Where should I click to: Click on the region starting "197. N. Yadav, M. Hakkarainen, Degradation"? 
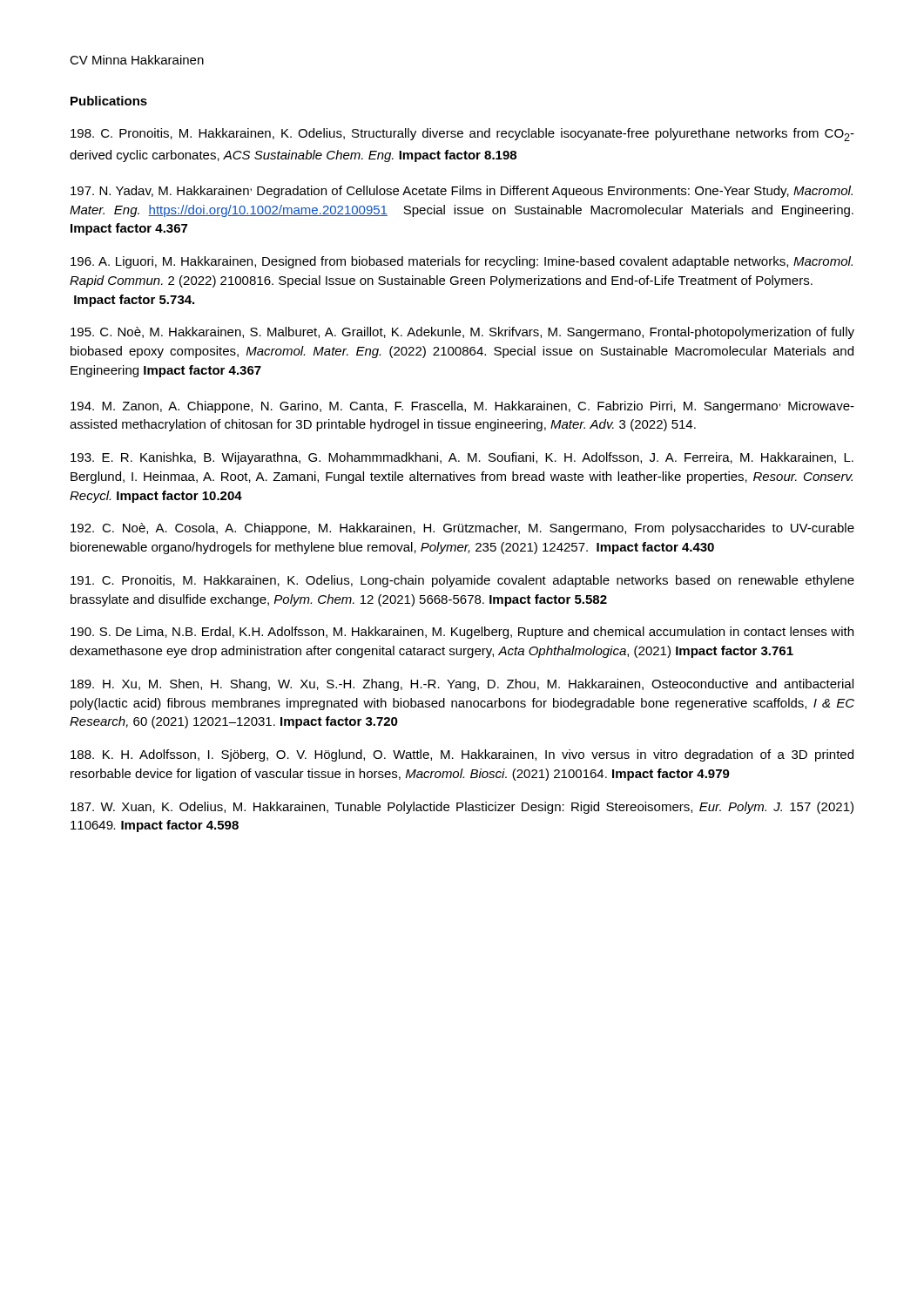click(462, 208)
